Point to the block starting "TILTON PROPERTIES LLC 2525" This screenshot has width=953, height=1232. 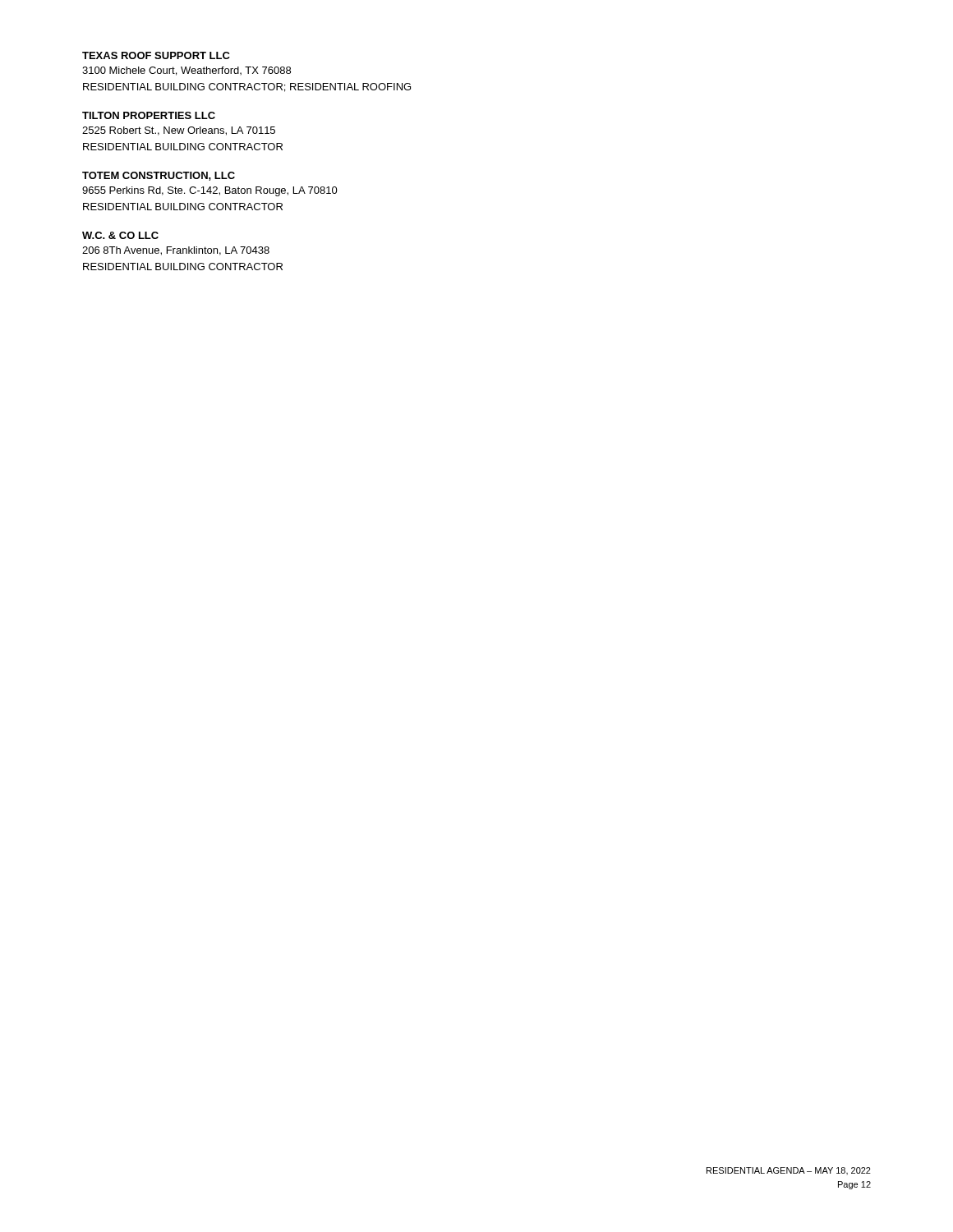(x=149, y=115)
